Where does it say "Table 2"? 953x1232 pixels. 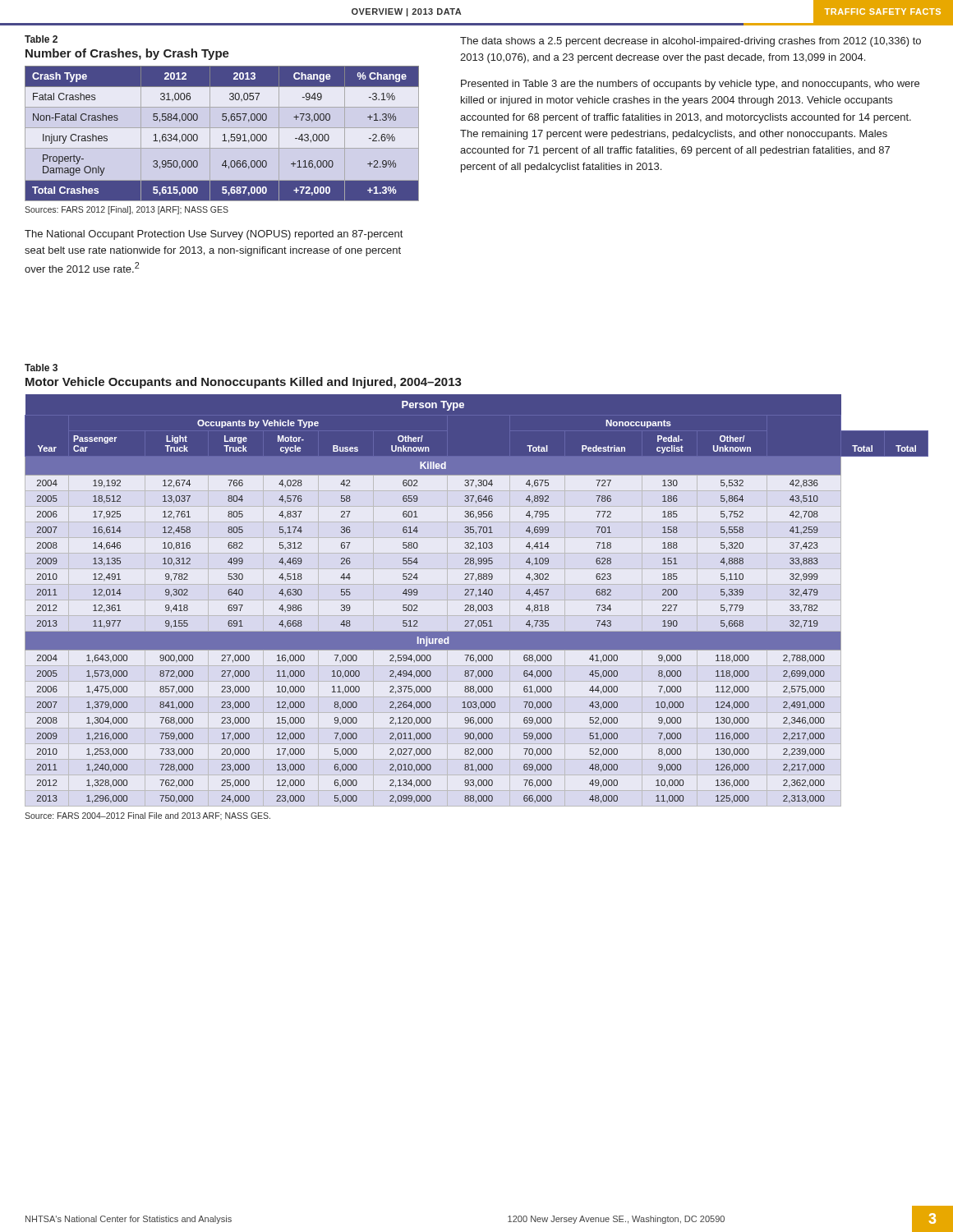coord(41,39)
